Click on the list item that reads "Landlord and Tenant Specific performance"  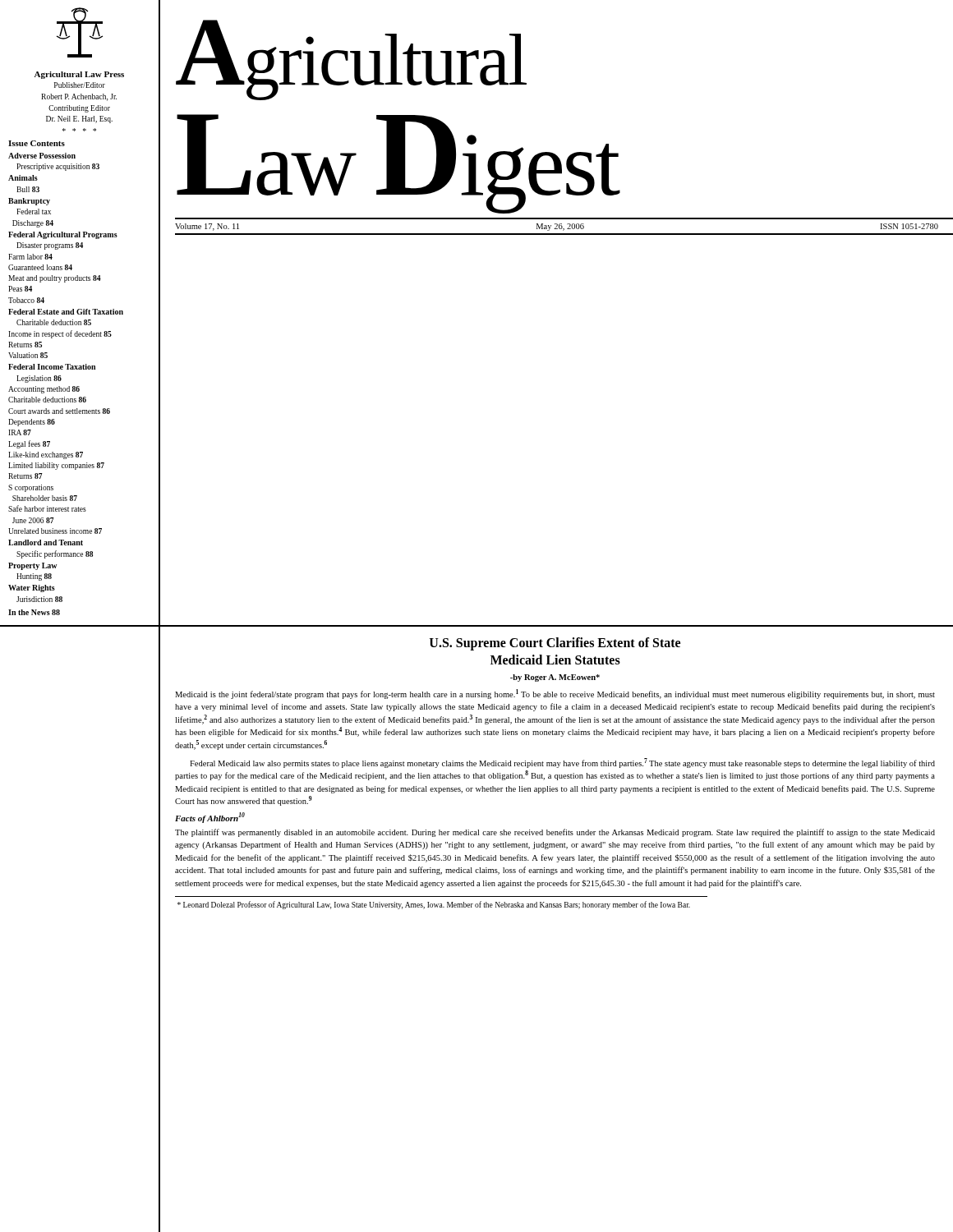pos(51,548)
